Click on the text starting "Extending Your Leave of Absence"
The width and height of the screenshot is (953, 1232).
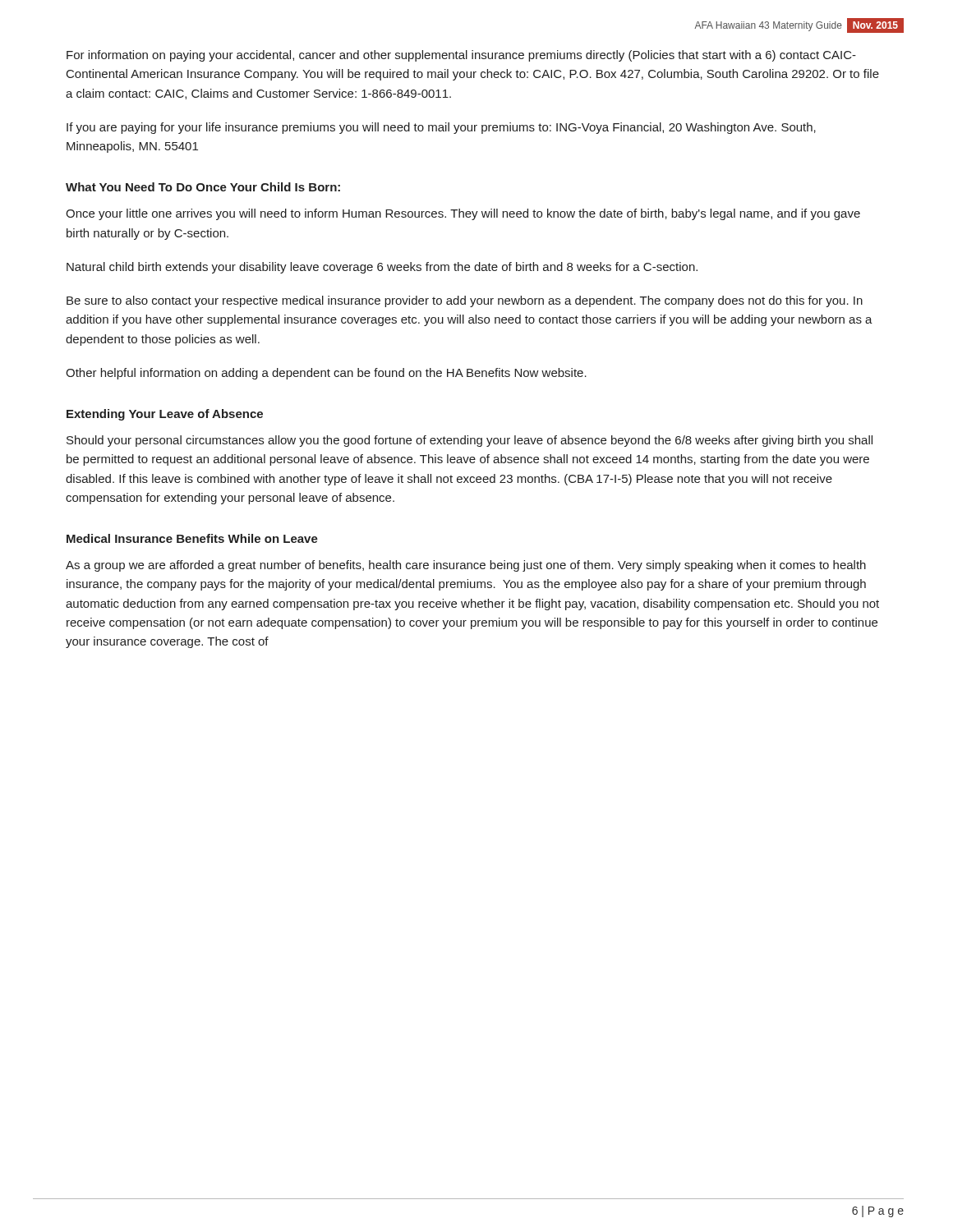[x=165, y=414]
